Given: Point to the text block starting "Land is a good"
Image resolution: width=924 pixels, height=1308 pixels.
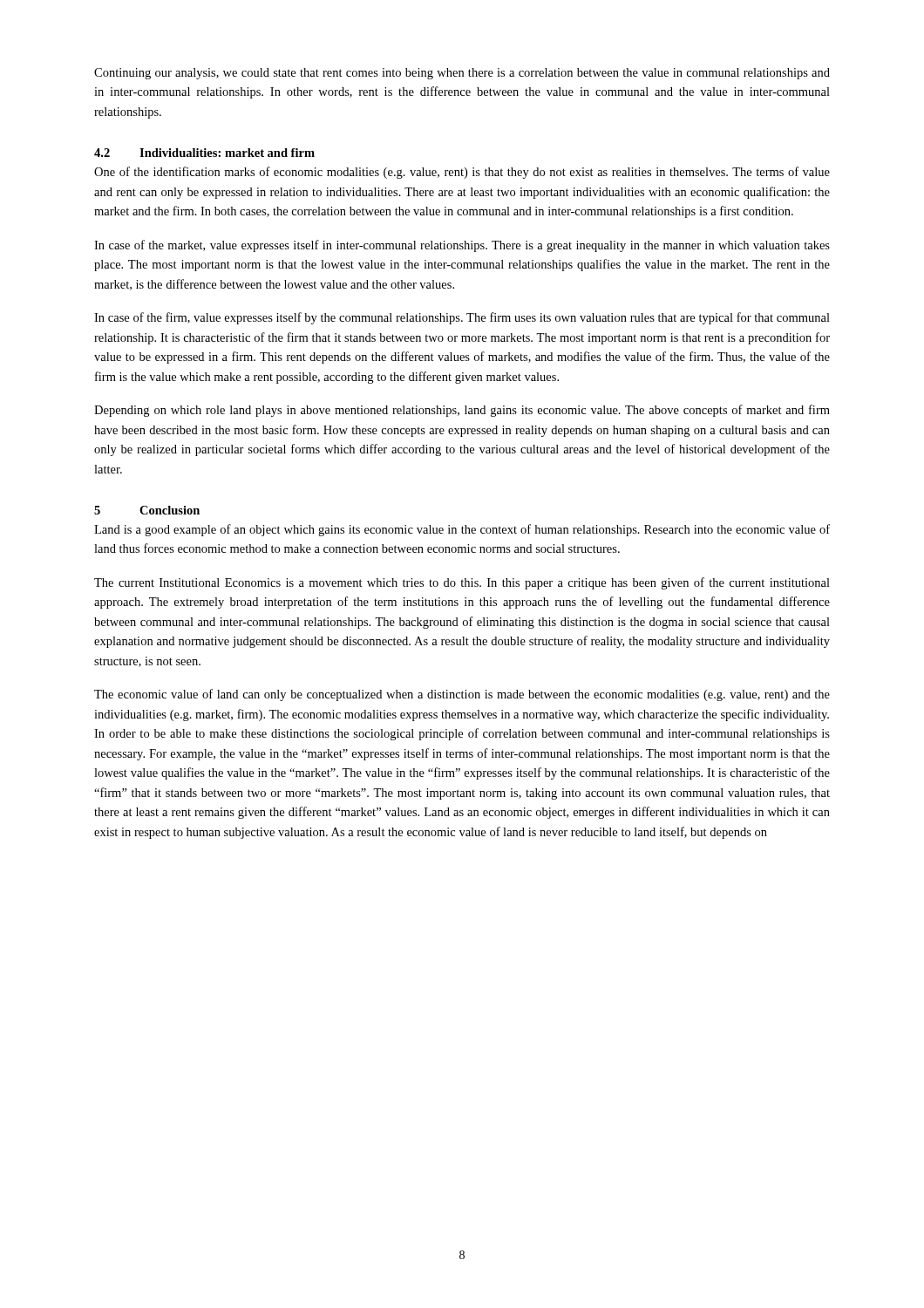Looking at the screenshot, I should (462, 539).
